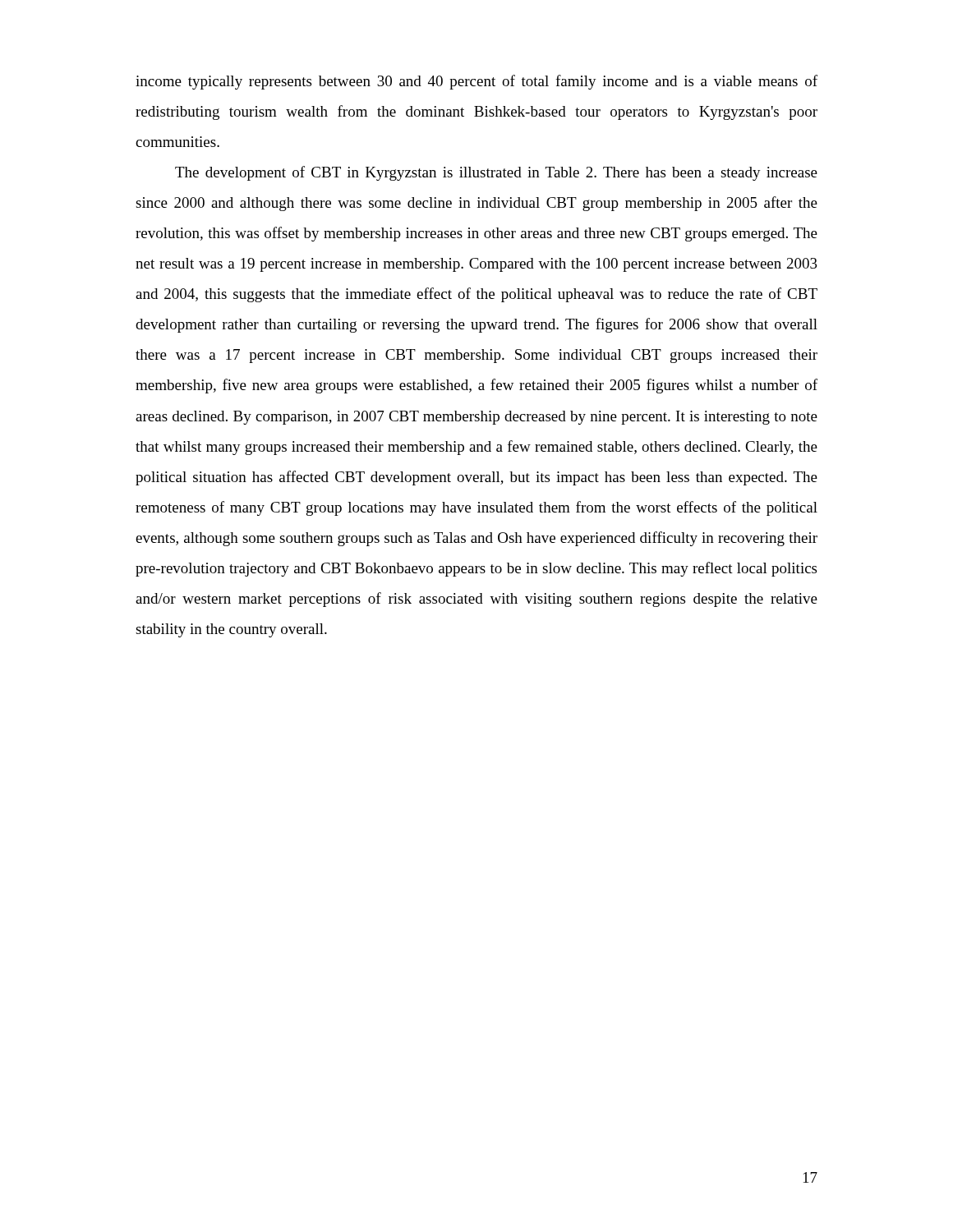
Task: Navigate to the region starting "income typically represents"
Action: [476, 355]
